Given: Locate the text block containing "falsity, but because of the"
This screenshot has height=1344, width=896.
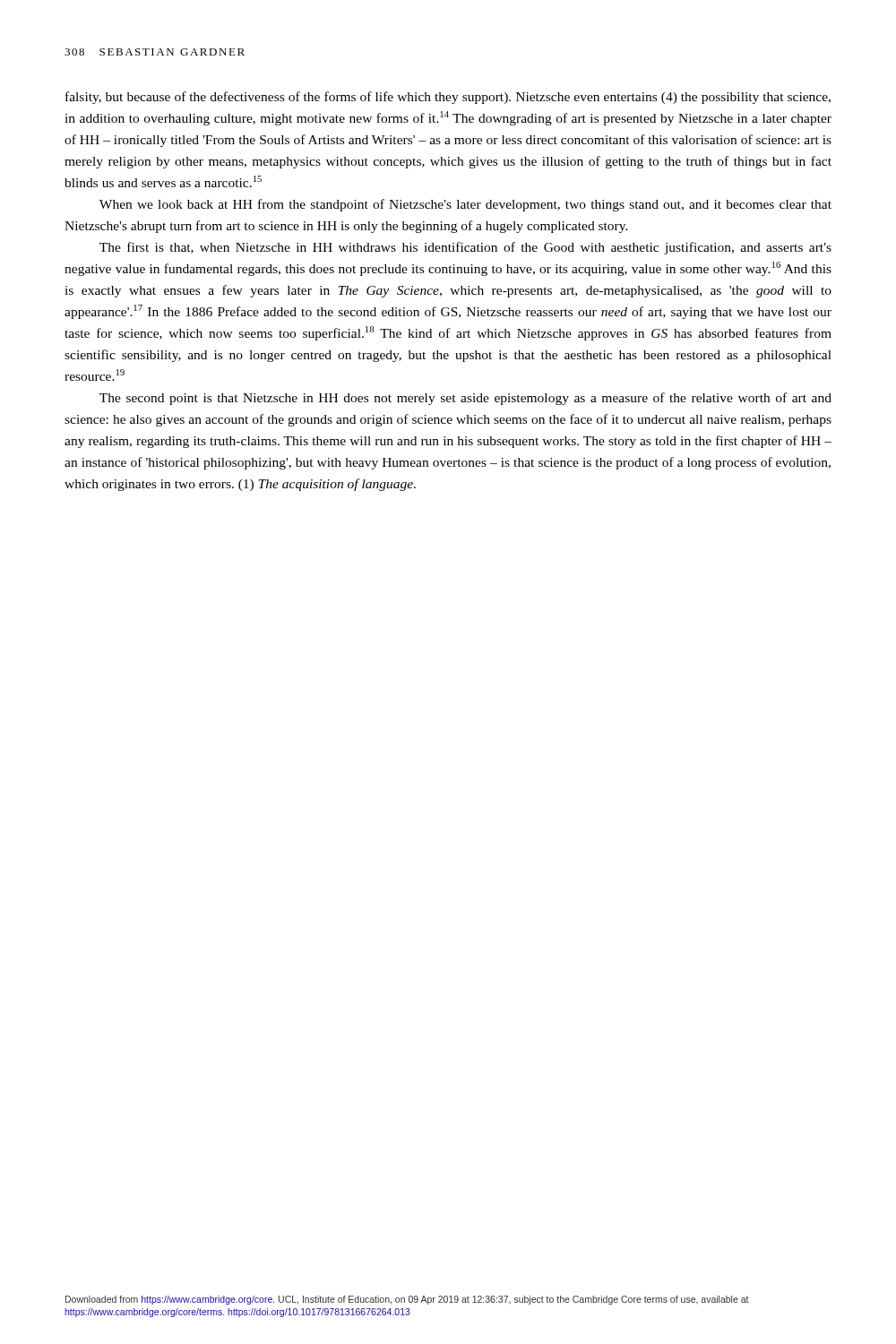Looking at the screenshot, I should coord(448,139).
